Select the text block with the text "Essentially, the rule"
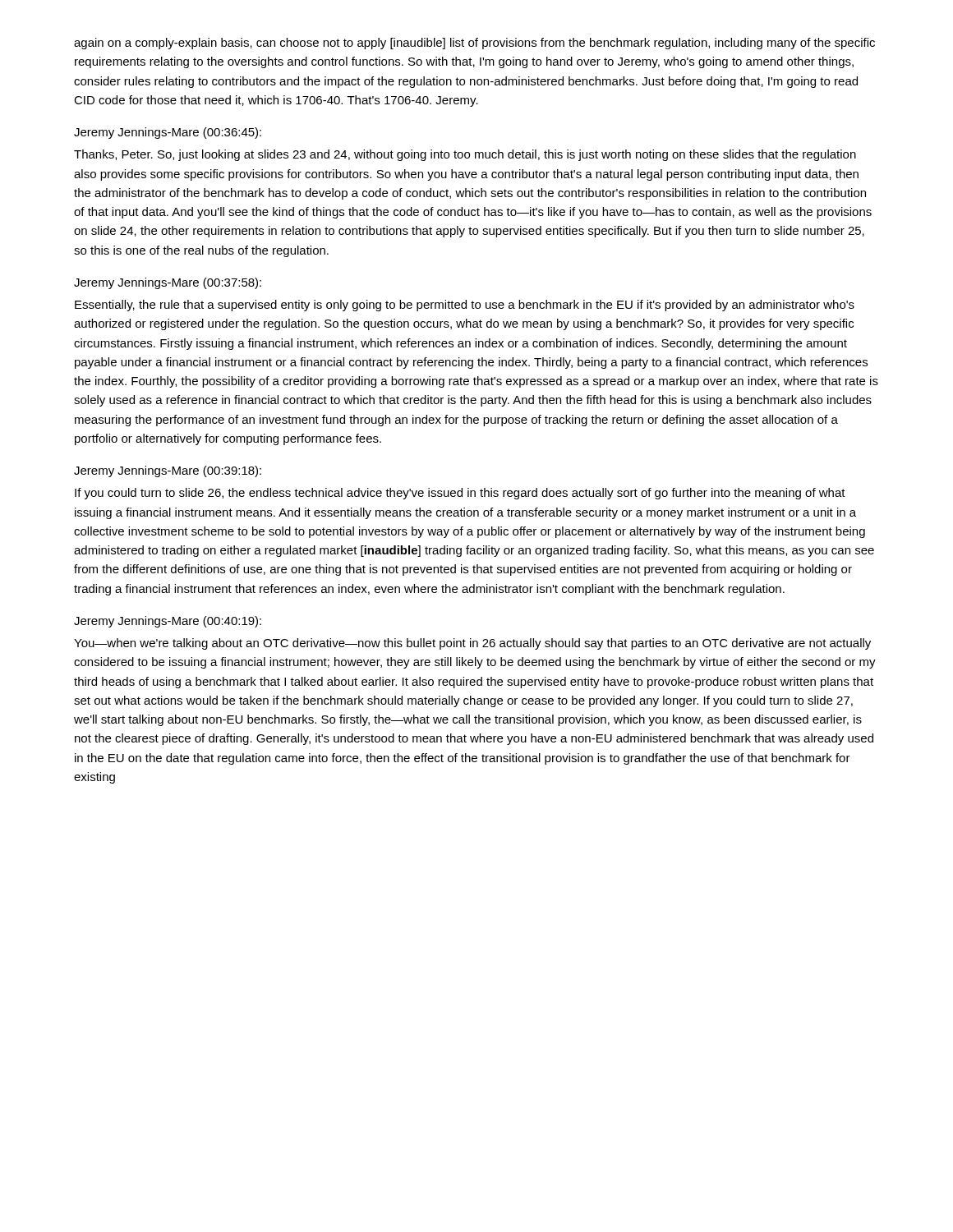 point(476,371)
